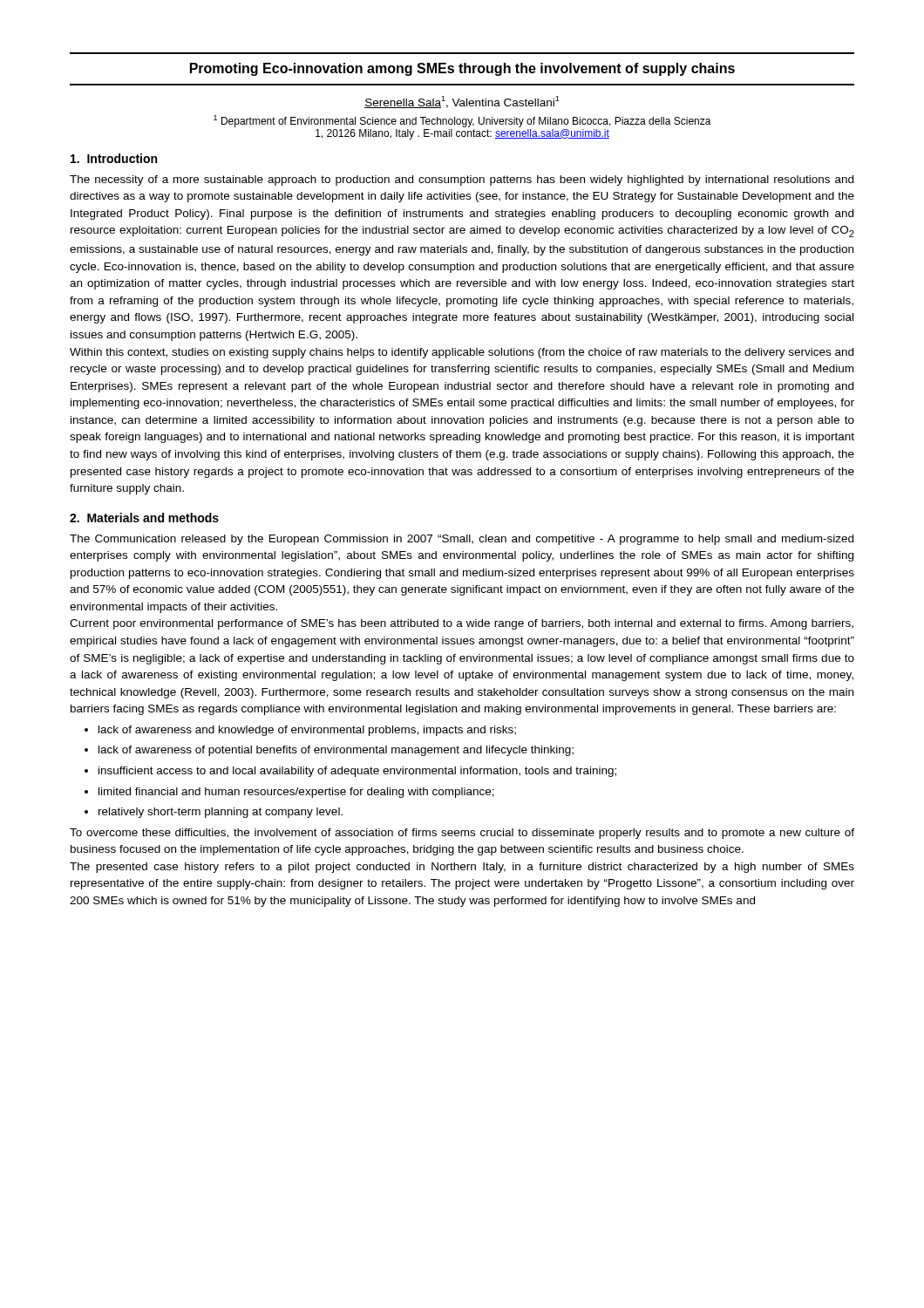Point to the block beginning "The Communication released"

coord(462,624)
